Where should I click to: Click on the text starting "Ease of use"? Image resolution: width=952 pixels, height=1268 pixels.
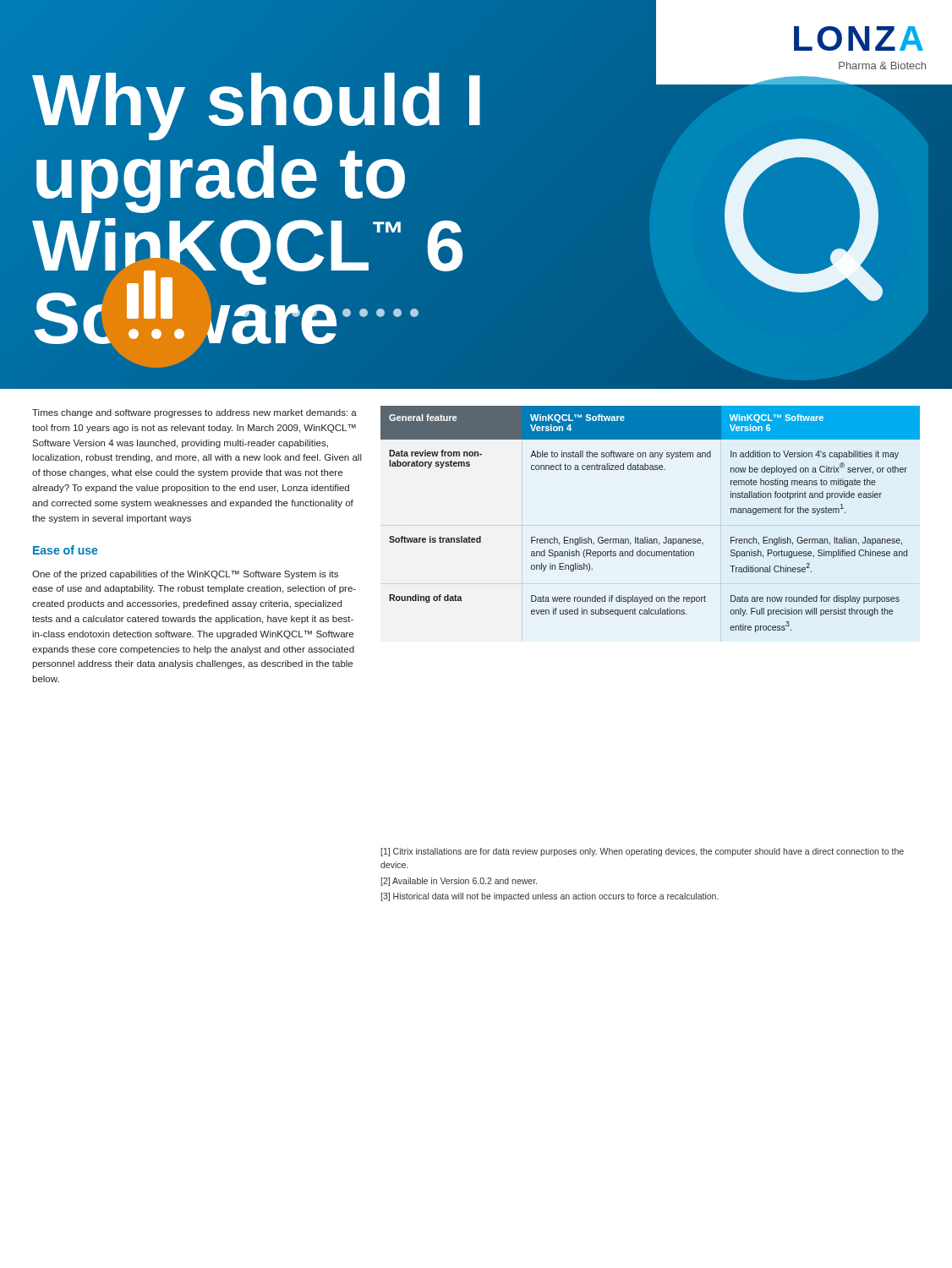pos(65,550)
